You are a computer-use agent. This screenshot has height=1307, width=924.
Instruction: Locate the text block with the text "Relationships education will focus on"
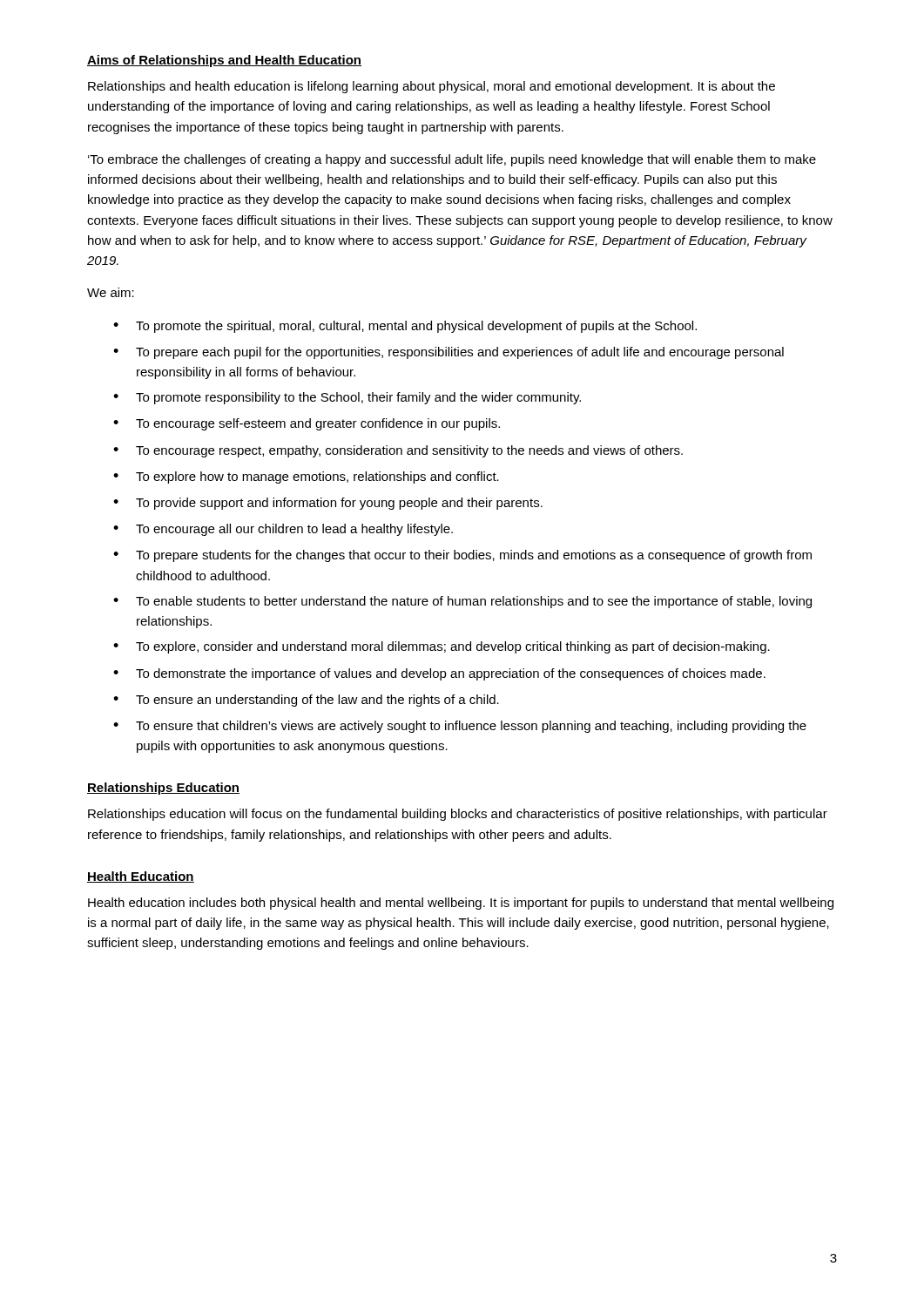point(457,824)
